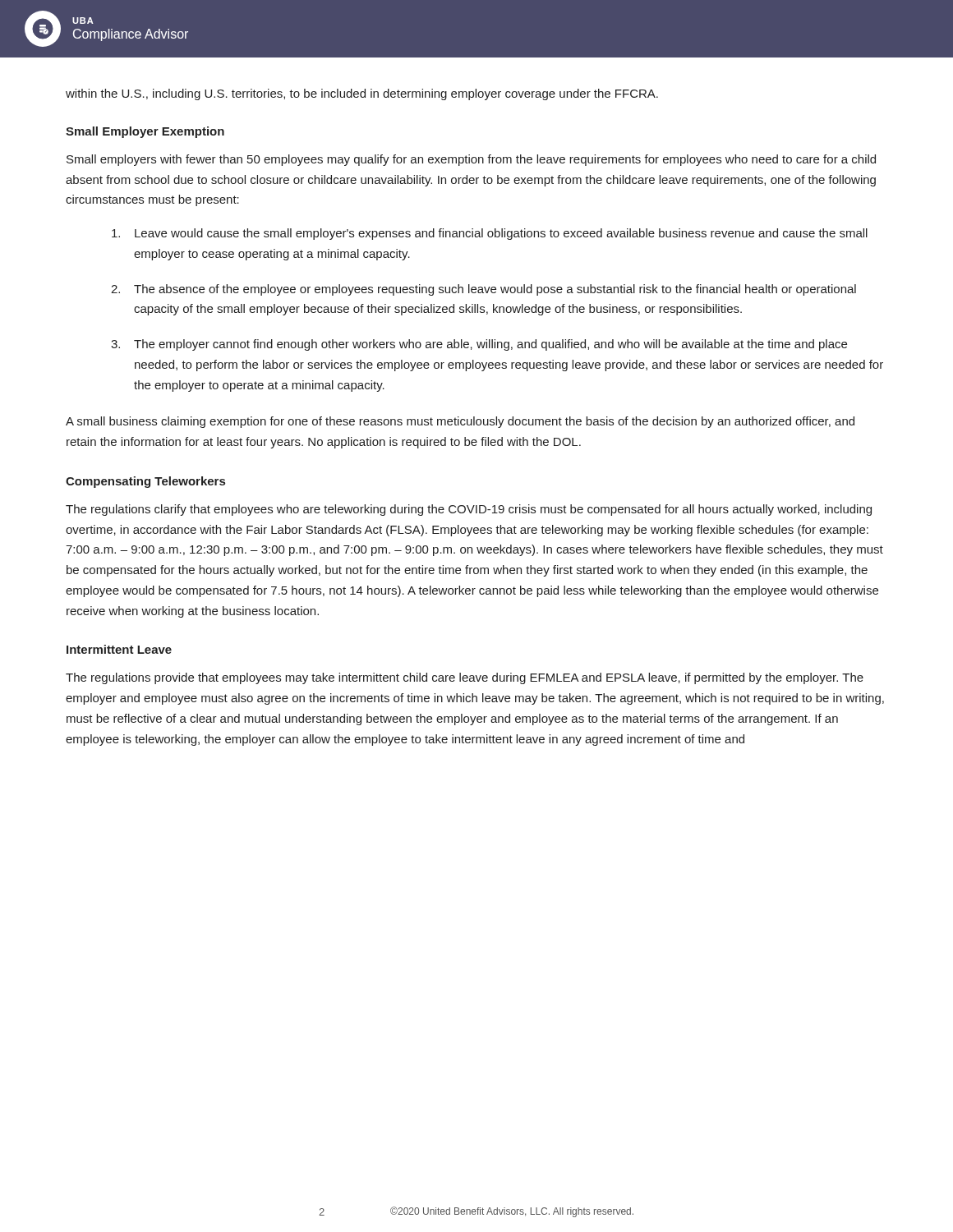The image size is (953, 1232).
Task: Locate the section header that says "Compensating Teleworkers"
Action: [146, 481]
